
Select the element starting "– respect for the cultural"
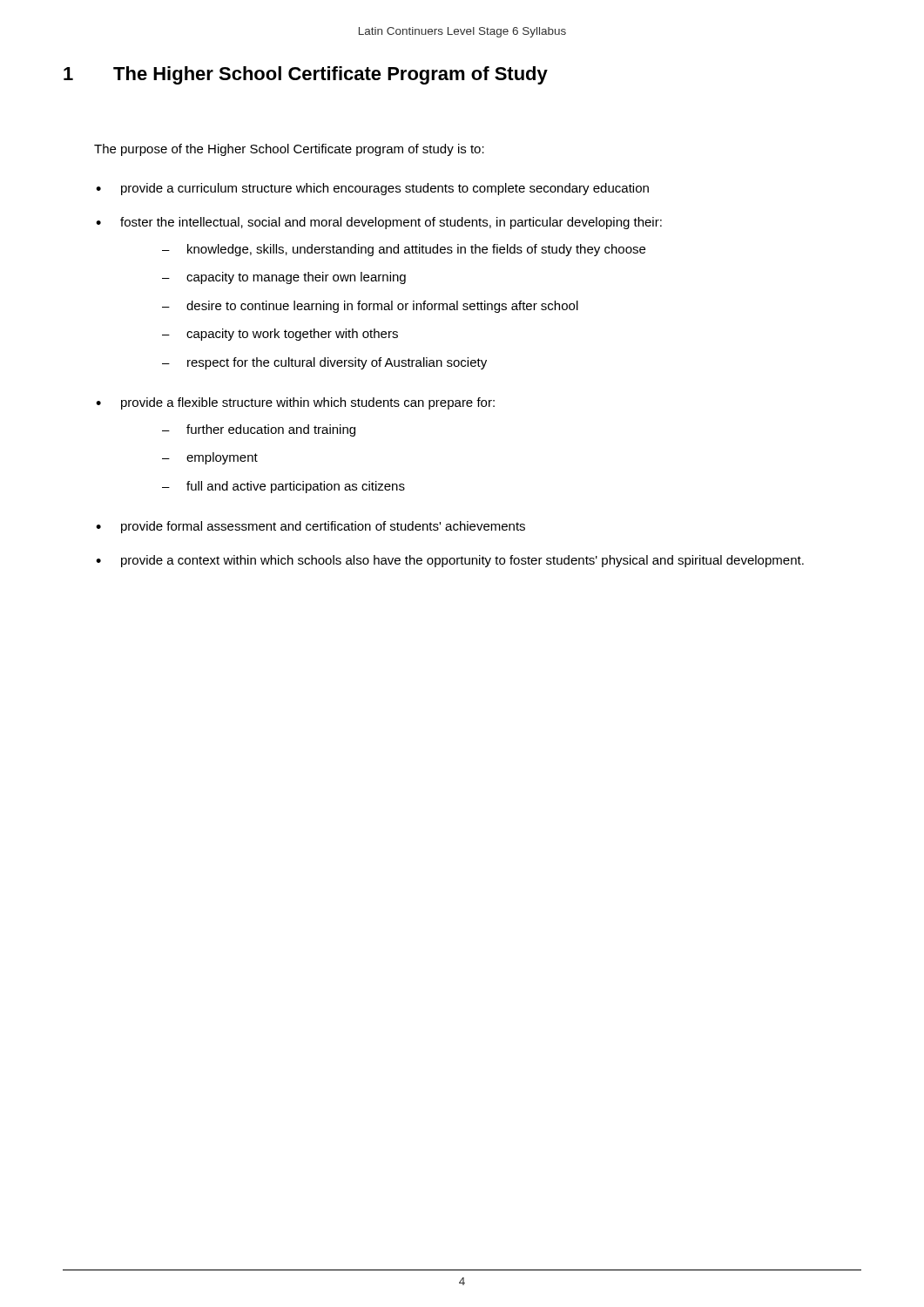tap(324, 363)
